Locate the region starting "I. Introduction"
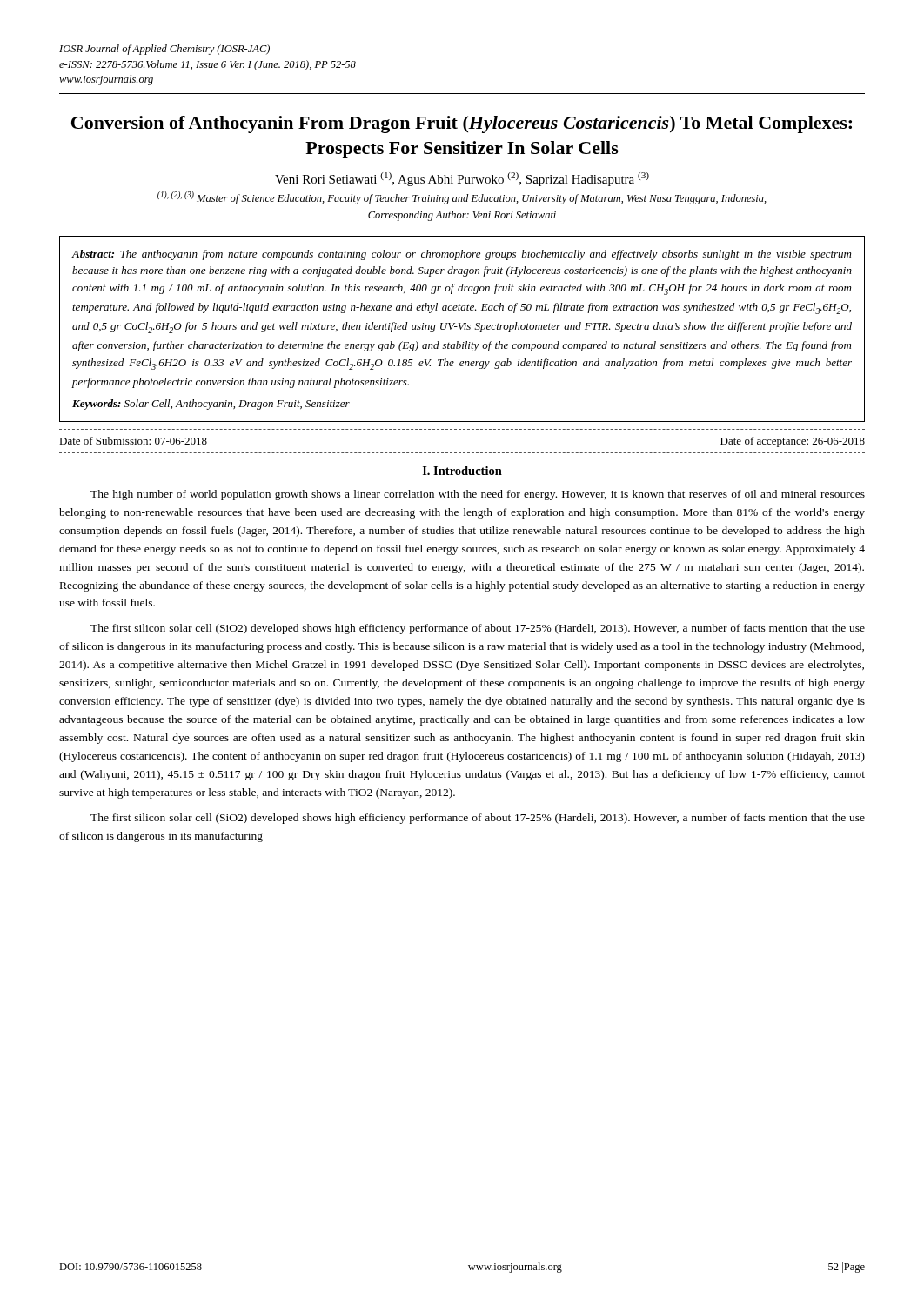This screenshot has width=924, height=1305. pyautogui.click(x=462, y=471)
